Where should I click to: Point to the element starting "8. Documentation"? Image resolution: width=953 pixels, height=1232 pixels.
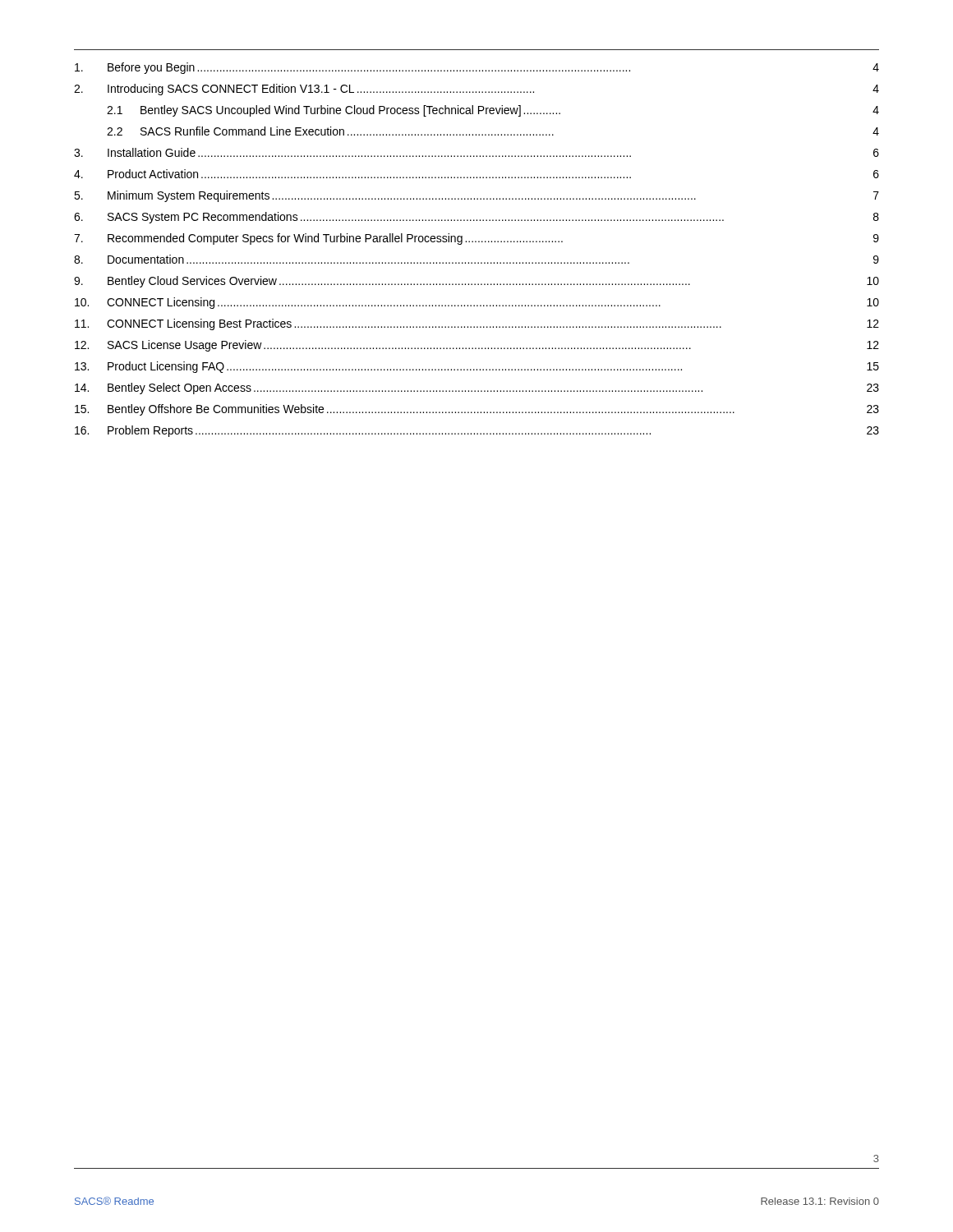[476, 260]
